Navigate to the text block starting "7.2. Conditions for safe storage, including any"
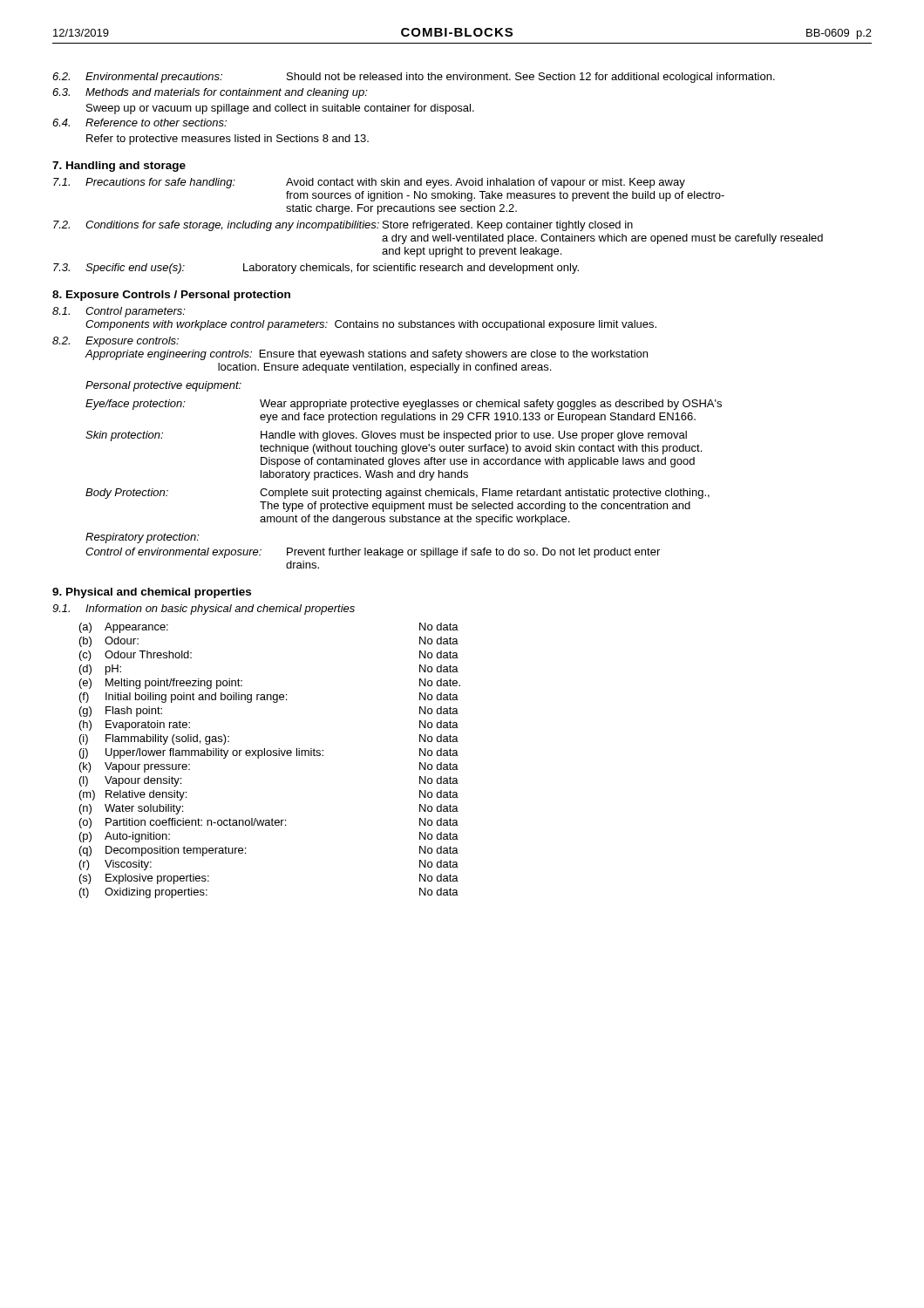This screenshot has width=924, height=1308. click(x=462, y=238)
